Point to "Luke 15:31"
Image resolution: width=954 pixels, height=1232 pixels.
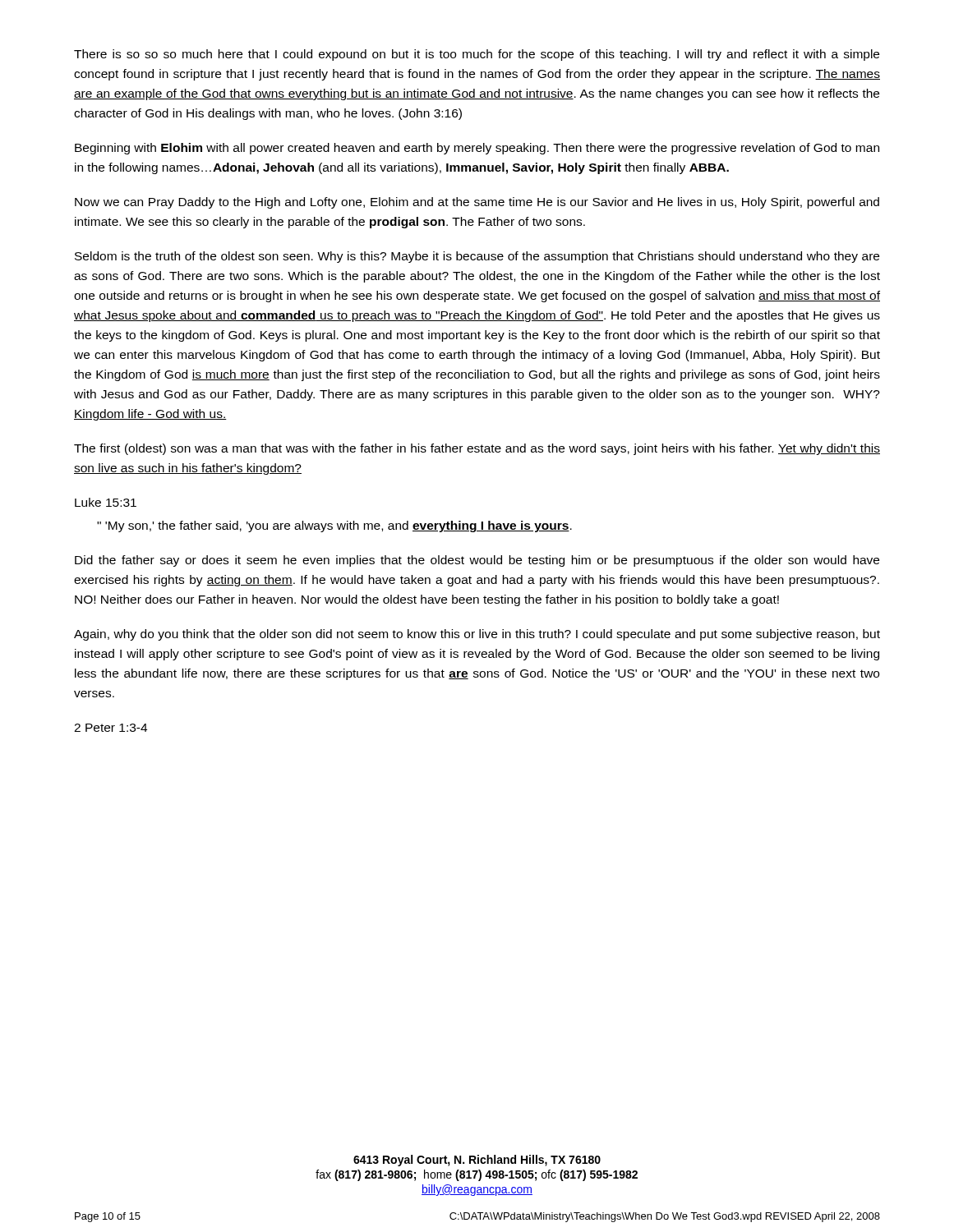pyautogui.click(x=105, y=502)
